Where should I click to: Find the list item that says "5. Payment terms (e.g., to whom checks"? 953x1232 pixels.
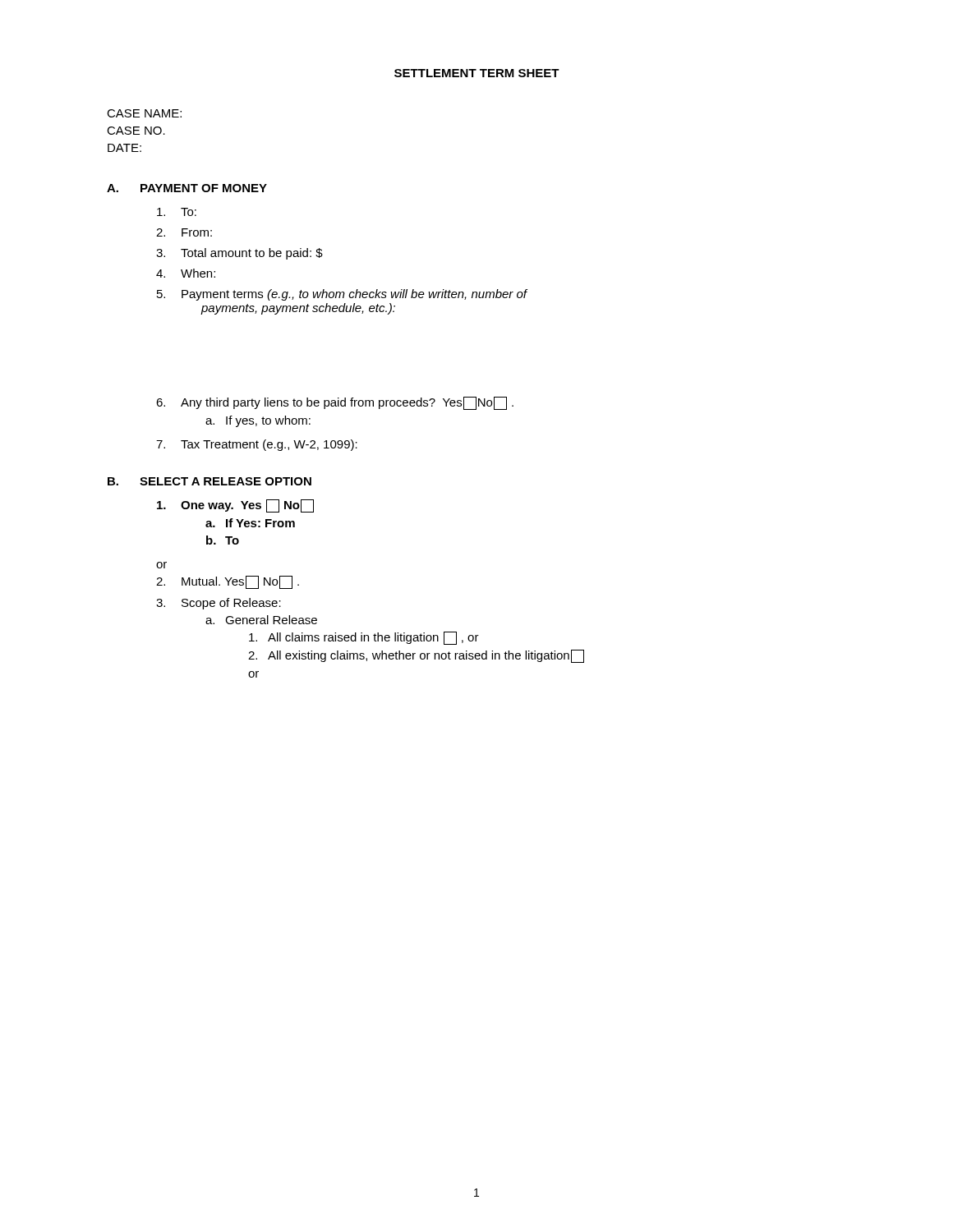point(501,301)
